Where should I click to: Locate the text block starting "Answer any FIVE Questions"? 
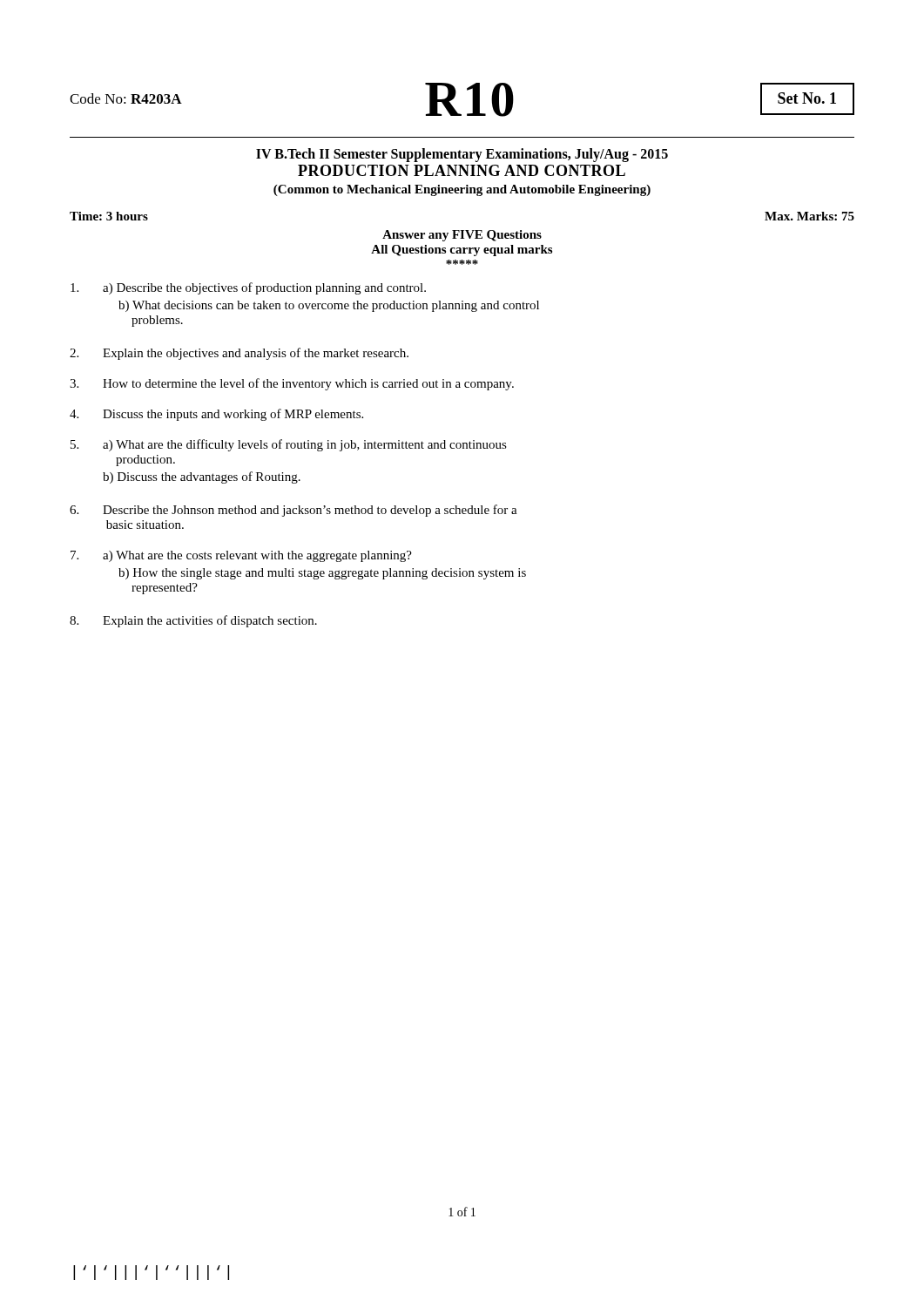(462, 250)
